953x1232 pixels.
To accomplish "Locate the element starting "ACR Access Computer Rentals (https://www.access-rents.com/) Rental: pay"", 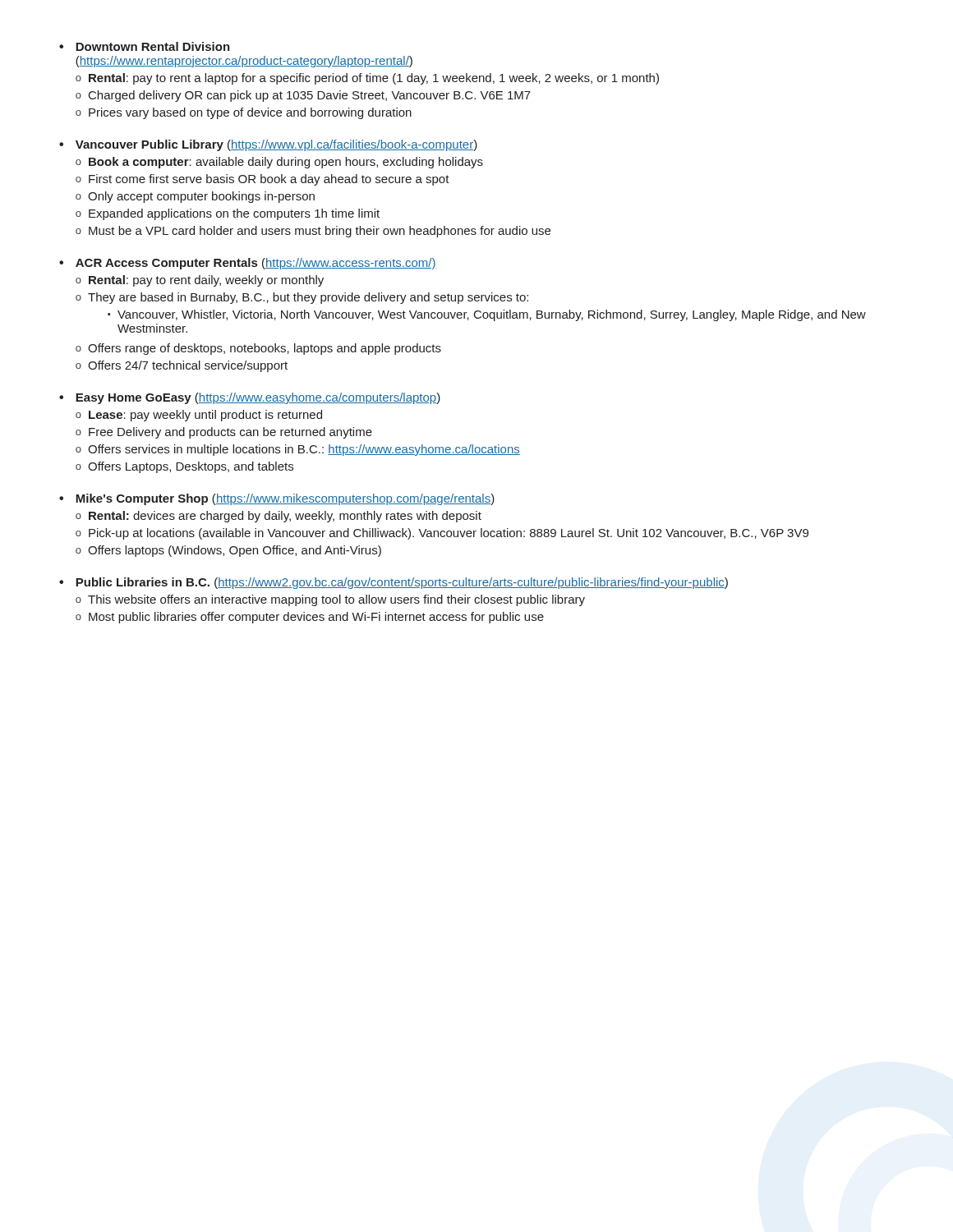I will point(481,315).
